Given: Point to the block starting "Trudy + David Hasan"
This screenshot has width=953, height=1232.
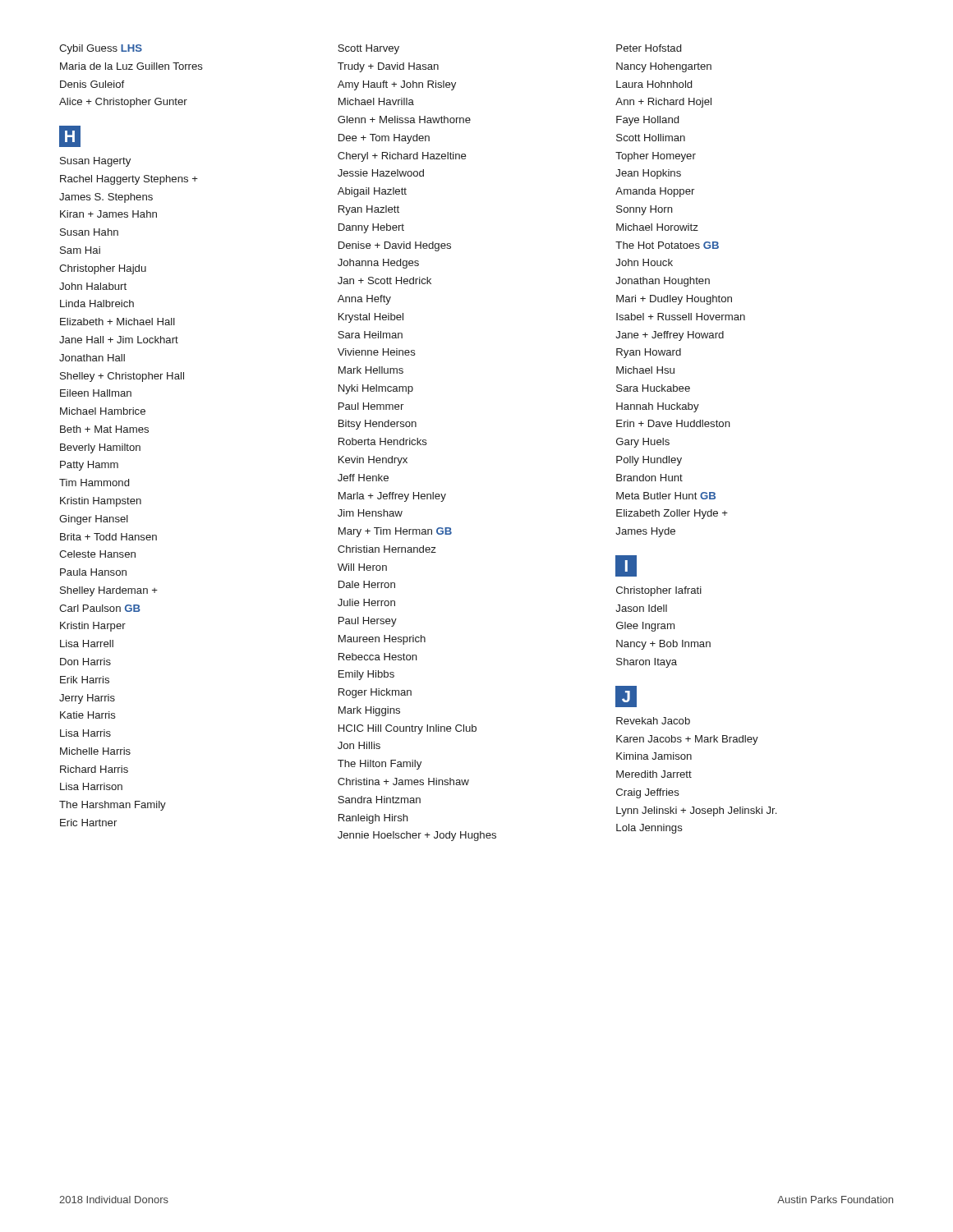Looking at the screenshot, I should [388, 67].
